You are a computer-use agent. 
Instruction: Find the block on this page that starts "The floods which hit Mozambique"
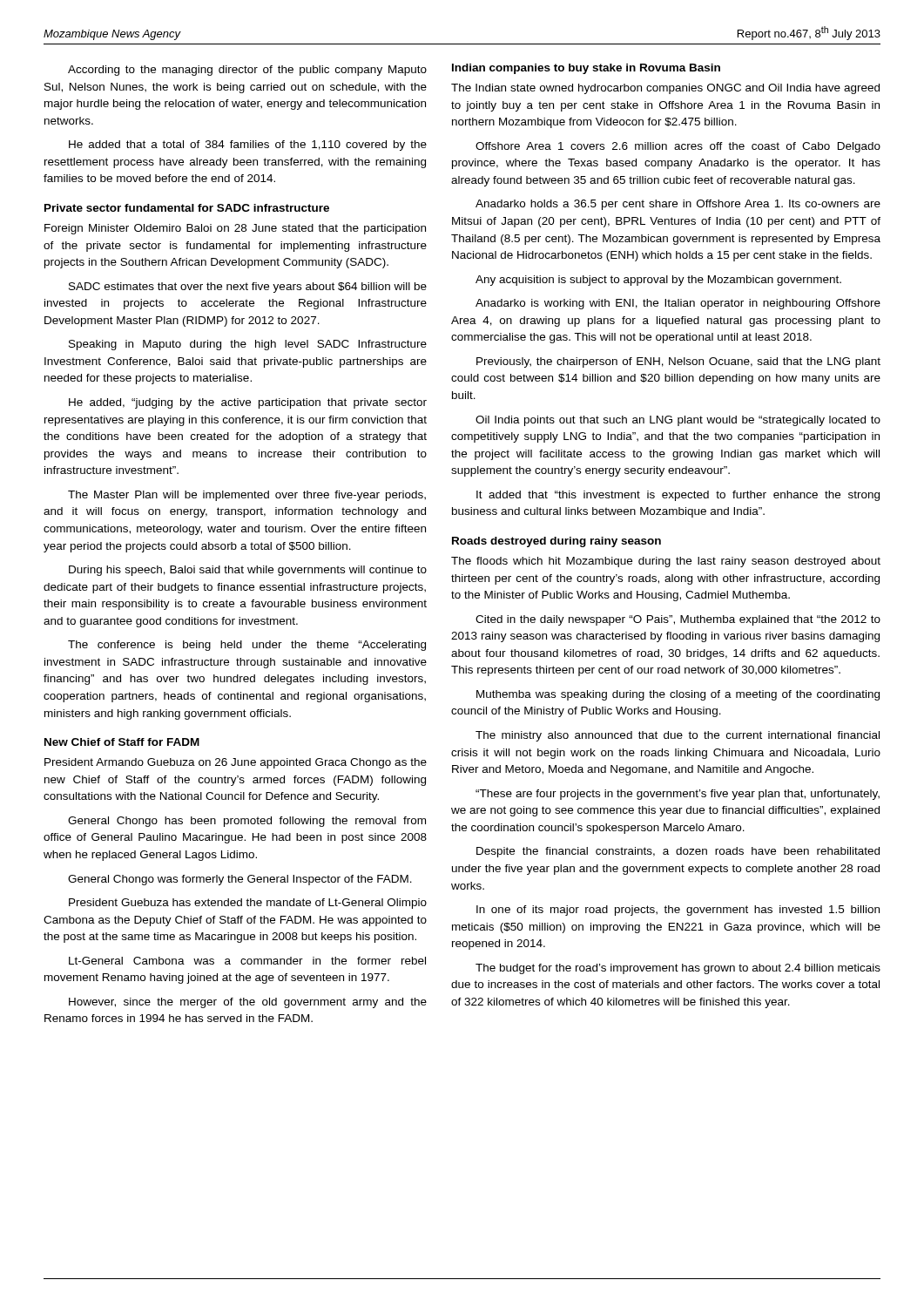(666, 781)
